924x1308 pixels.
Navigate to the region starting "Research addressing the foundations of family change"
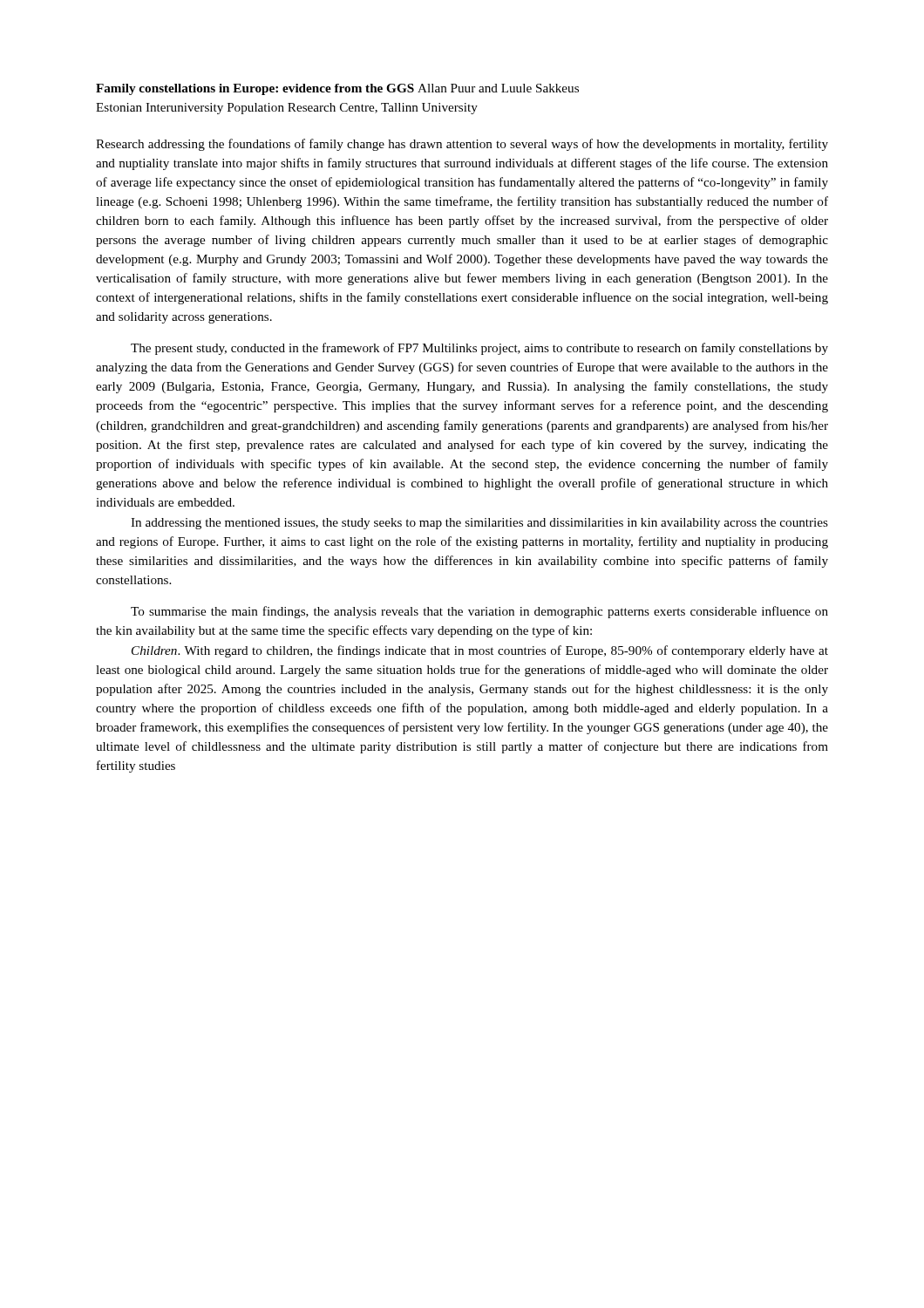[x=462, y=230]
